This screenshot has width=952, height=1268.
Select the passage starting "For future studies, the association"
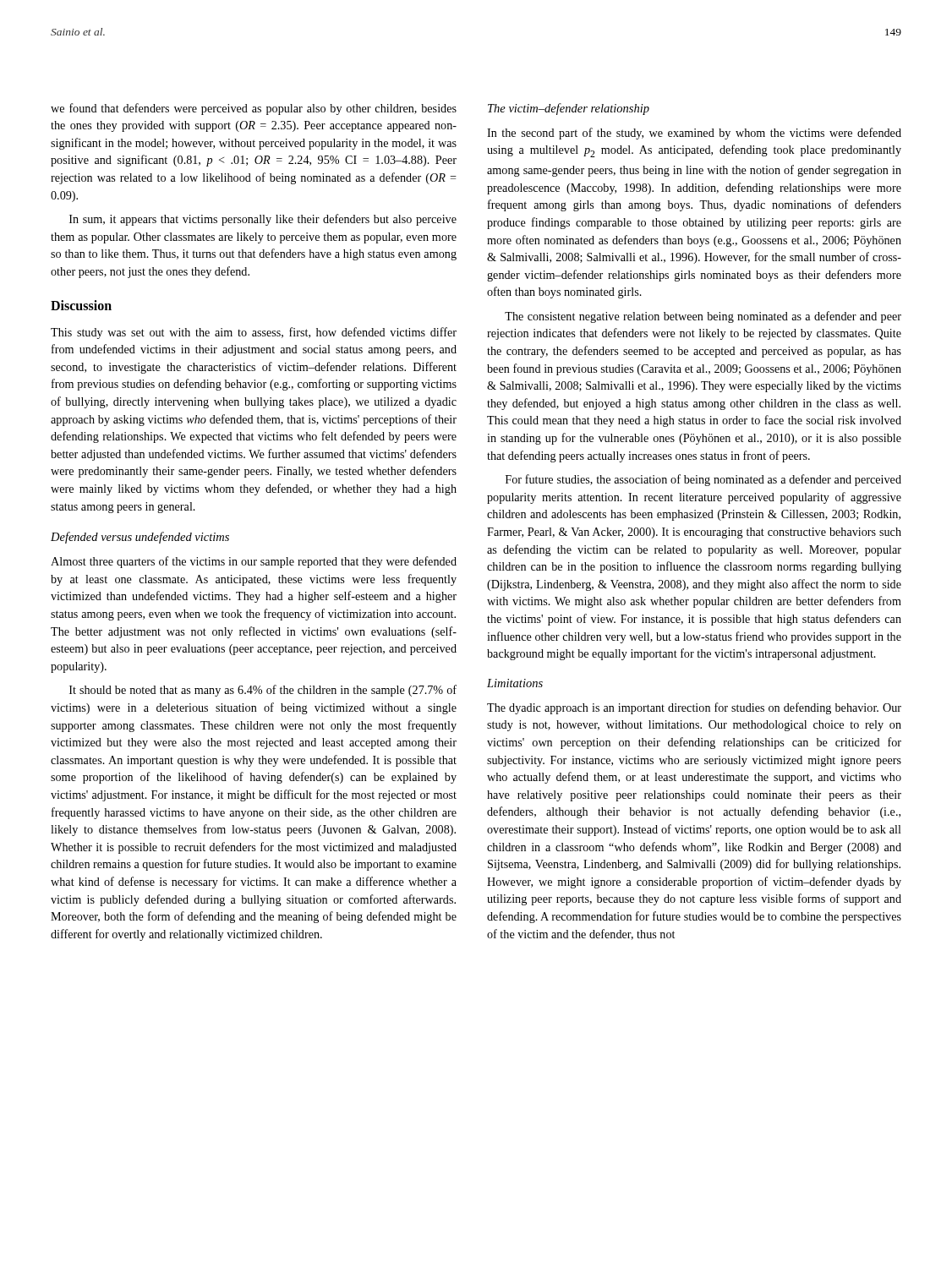[x=694, y=567]
